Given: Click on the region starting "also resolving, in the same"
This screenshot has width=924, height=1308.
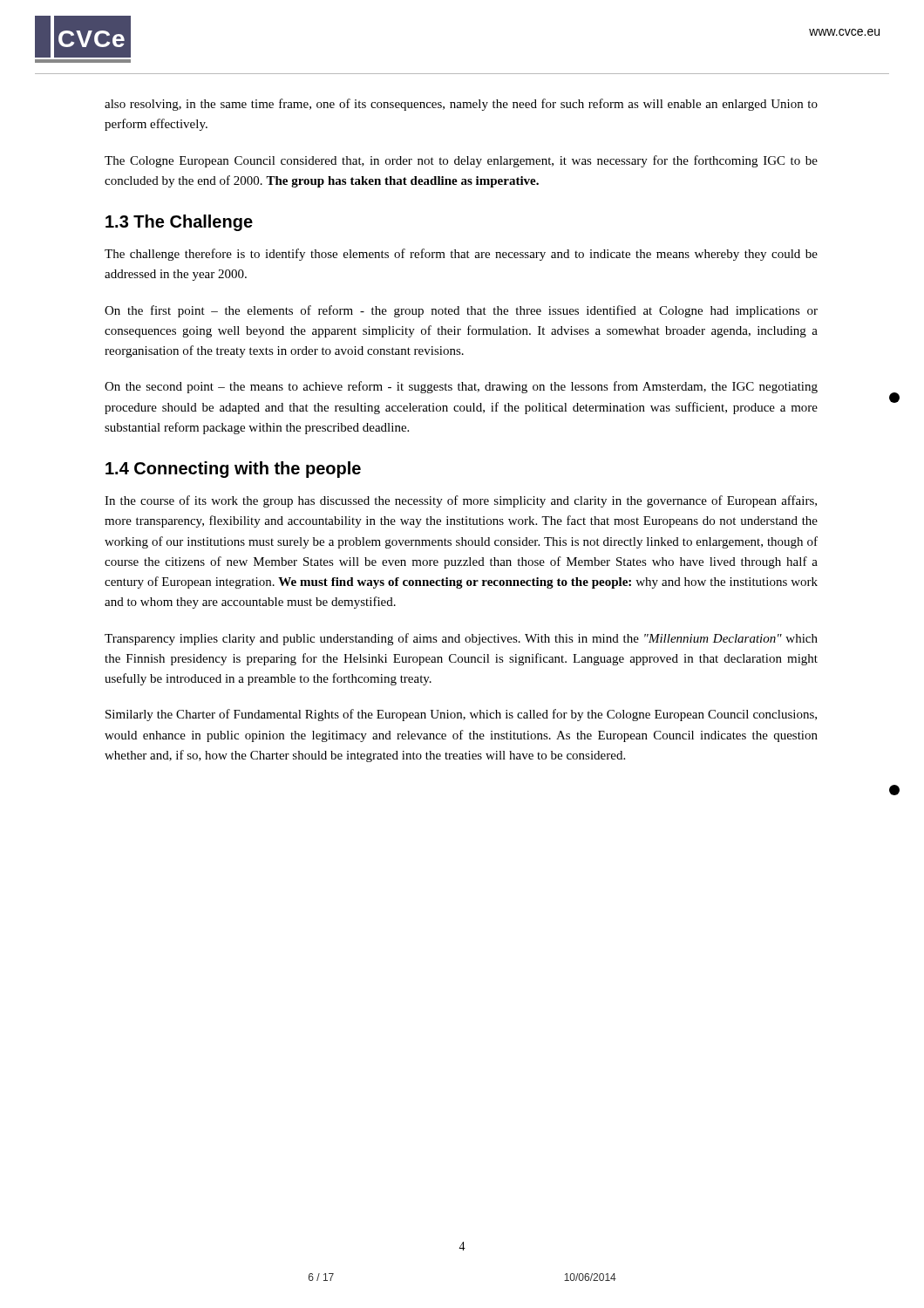Looking at the screenshot, I should pyautogui.click(x=461, y=114).
